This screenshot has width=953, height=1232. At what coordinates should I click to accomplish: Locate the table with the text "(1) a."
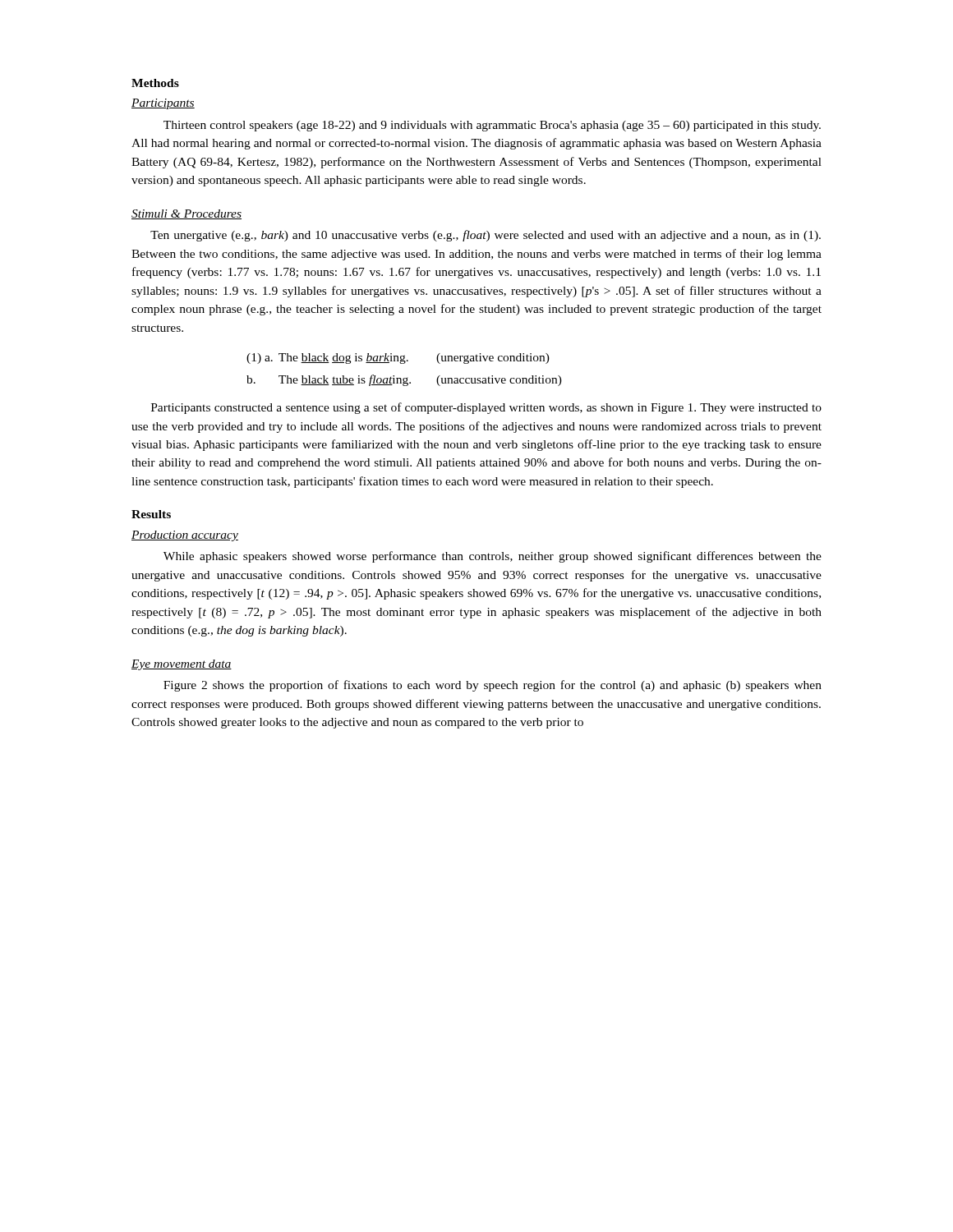pyautogui.click(x=509, y=368)
